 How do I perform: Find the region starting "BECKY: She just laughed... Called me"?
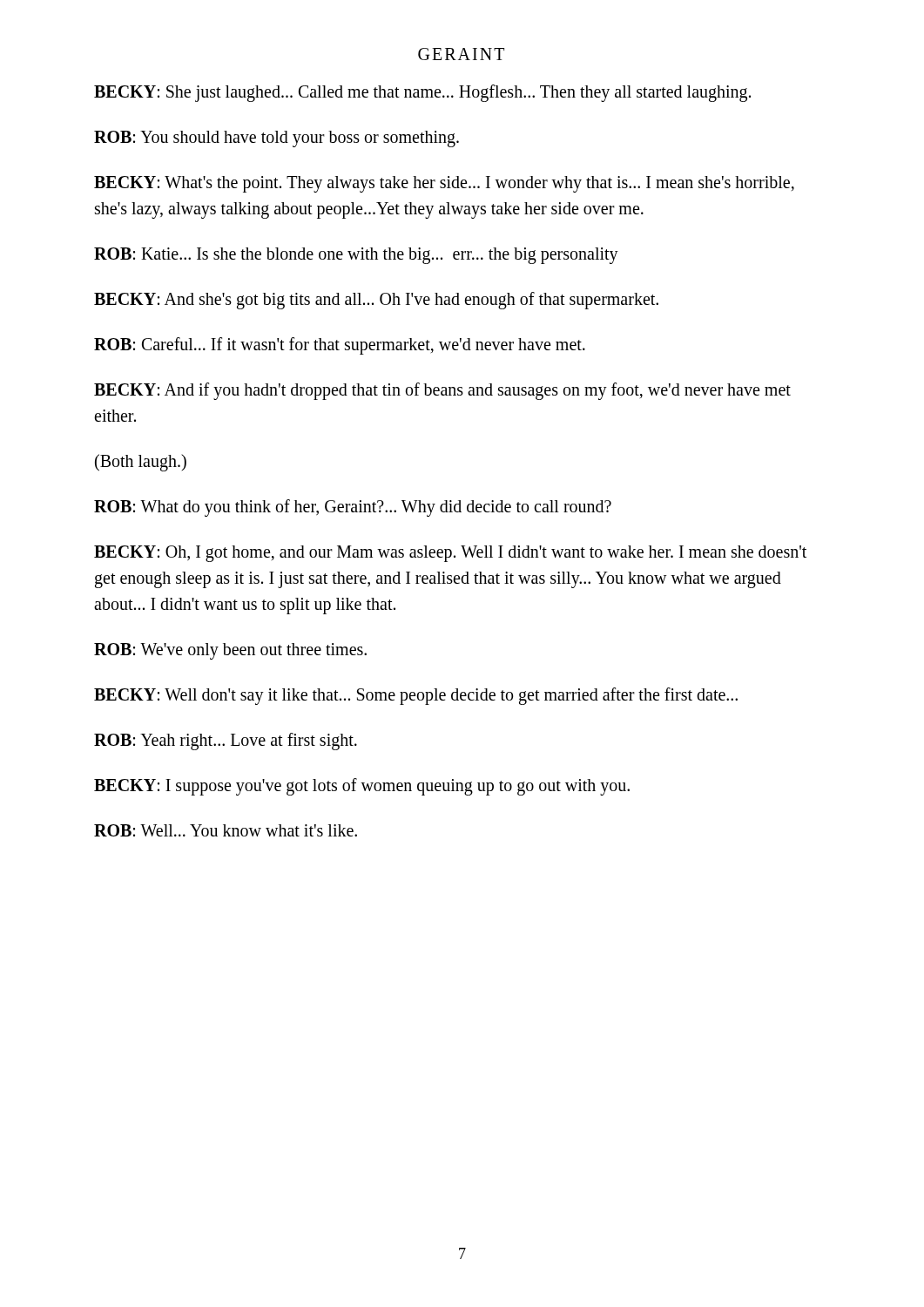[423, 91]
